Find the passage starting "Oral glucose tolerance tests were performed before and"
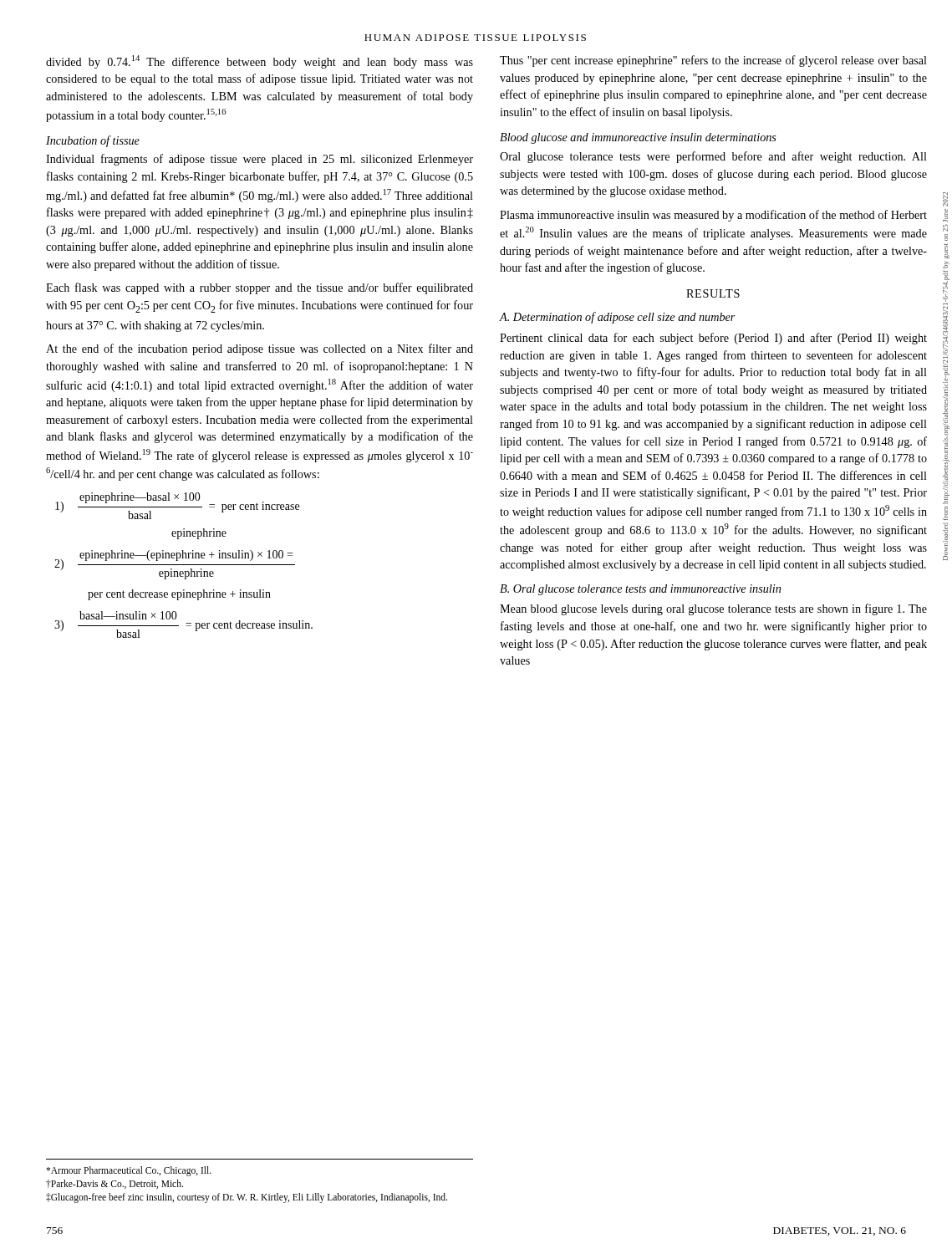 713,173
